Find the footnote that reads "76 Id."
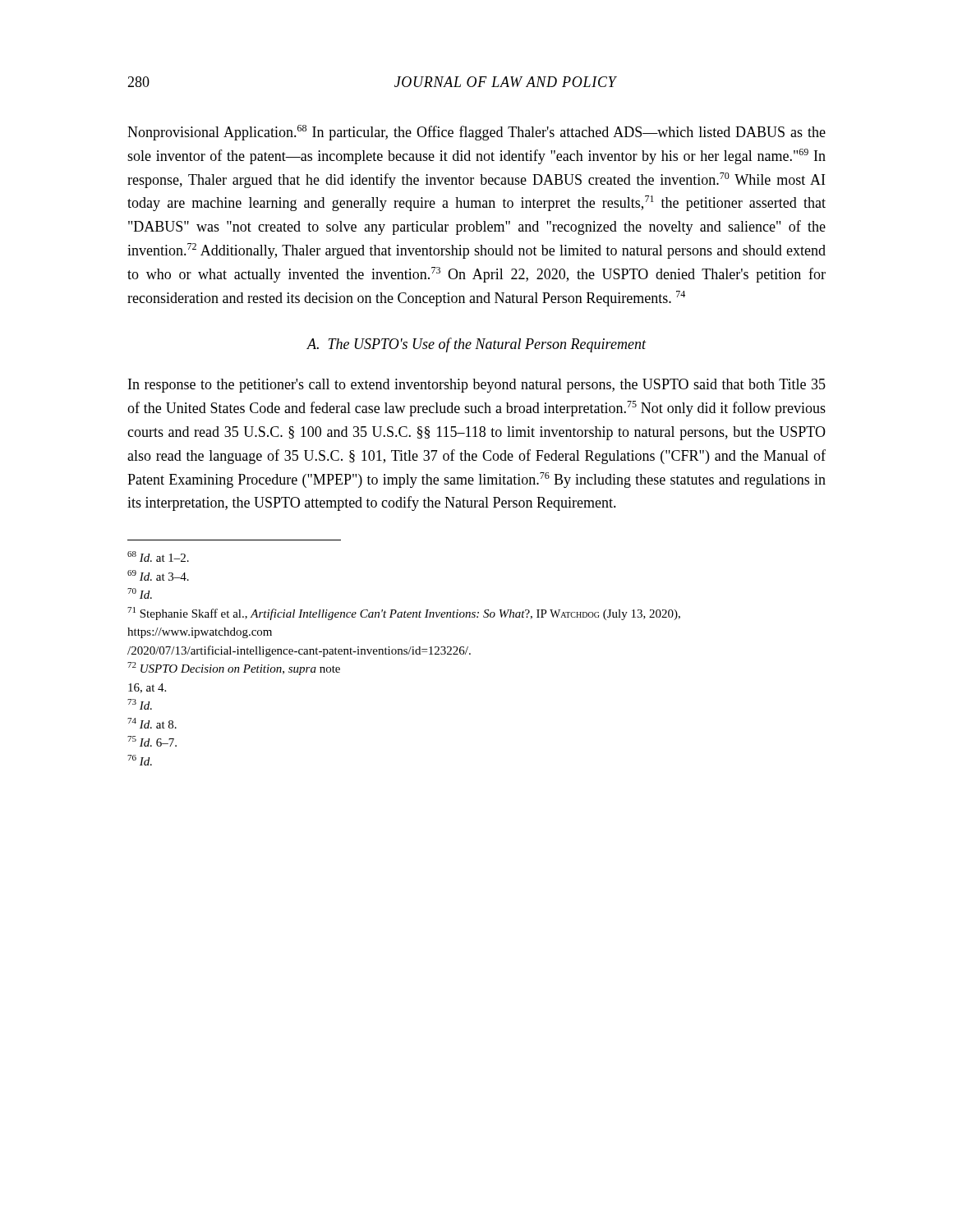 (140, 760)
